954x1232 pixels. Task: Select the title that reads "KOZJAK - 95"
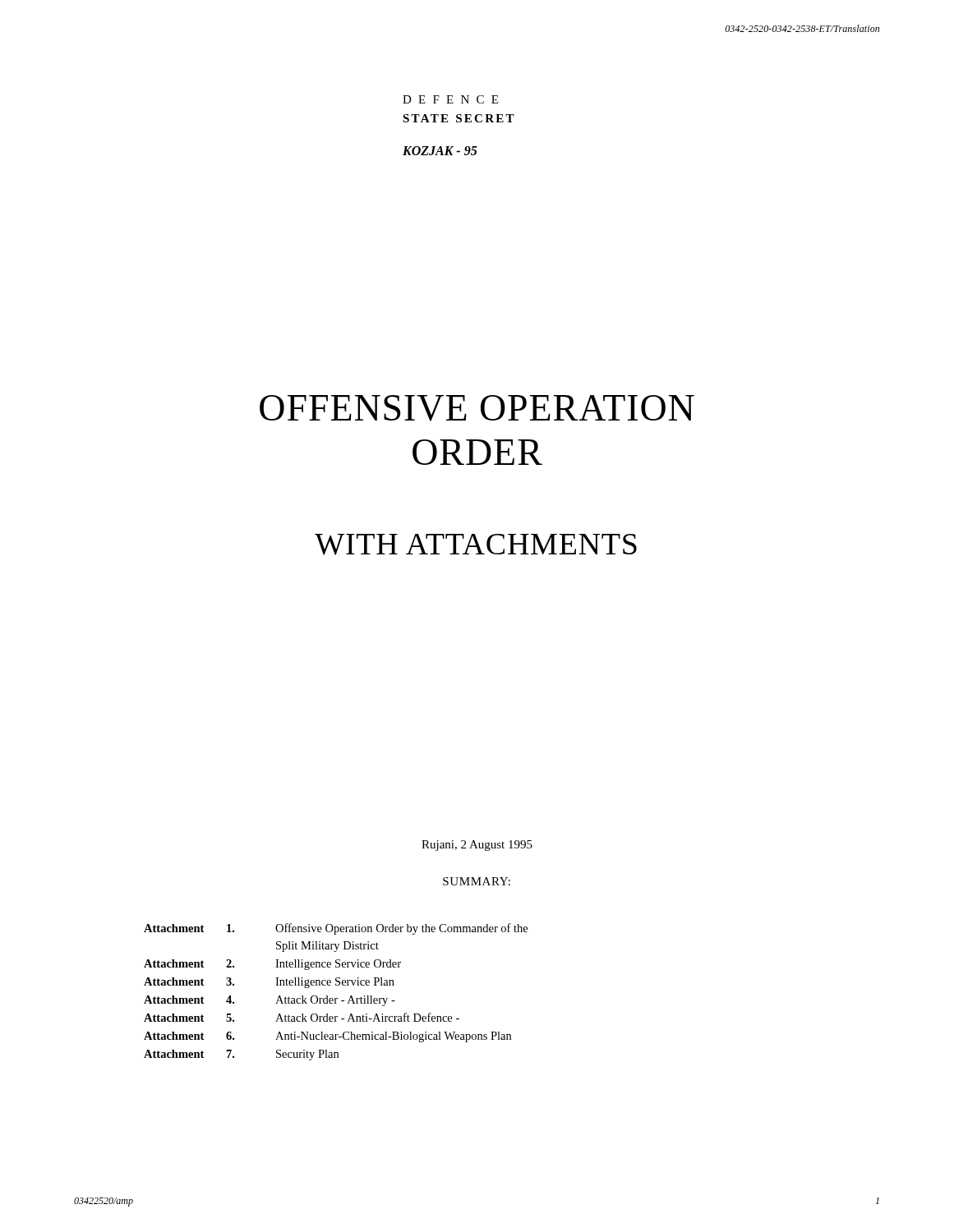pos(440,151)
